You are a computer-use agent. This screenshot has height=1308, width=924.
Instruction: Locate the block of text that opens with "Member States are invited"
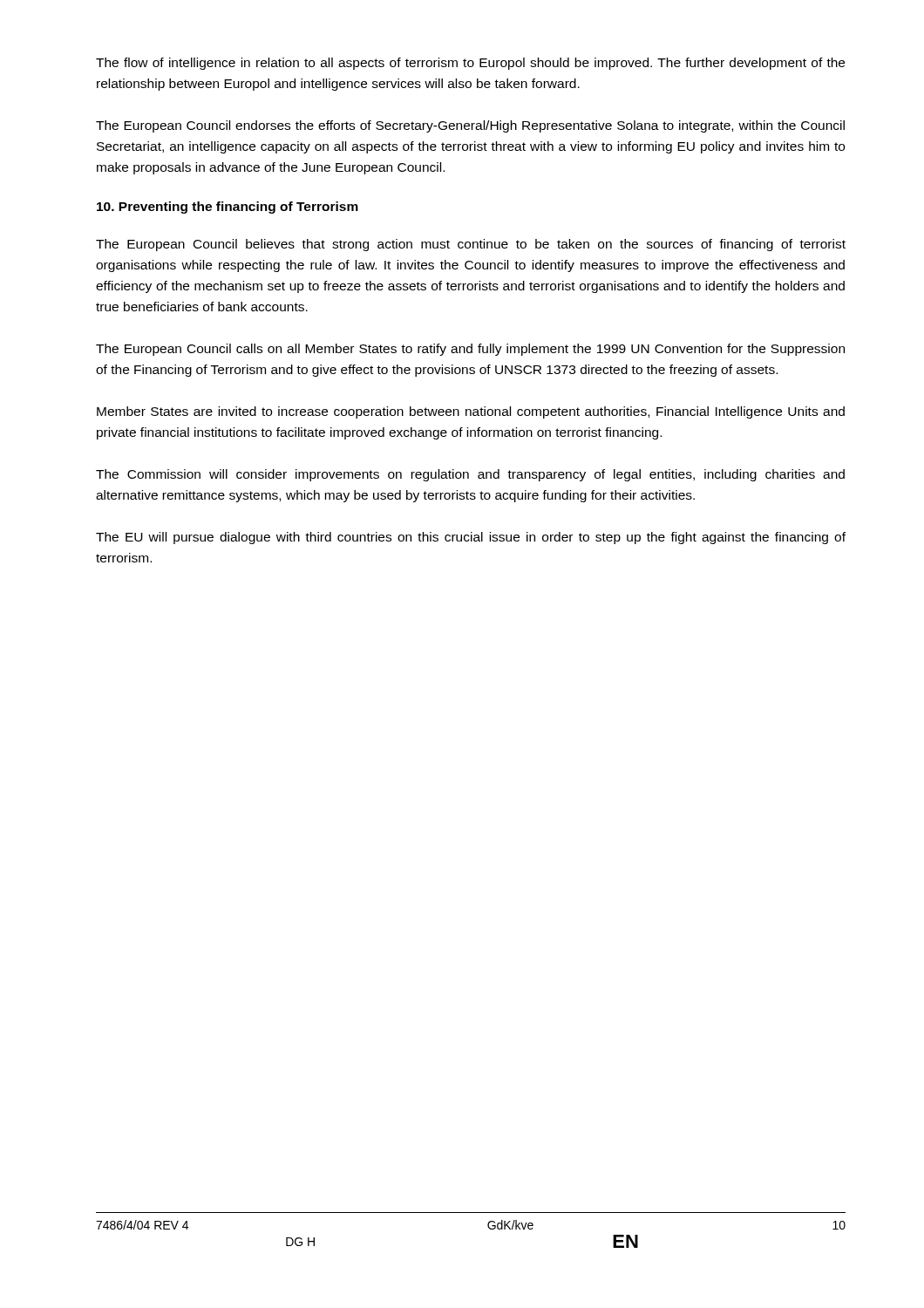[x=471, y=422]
